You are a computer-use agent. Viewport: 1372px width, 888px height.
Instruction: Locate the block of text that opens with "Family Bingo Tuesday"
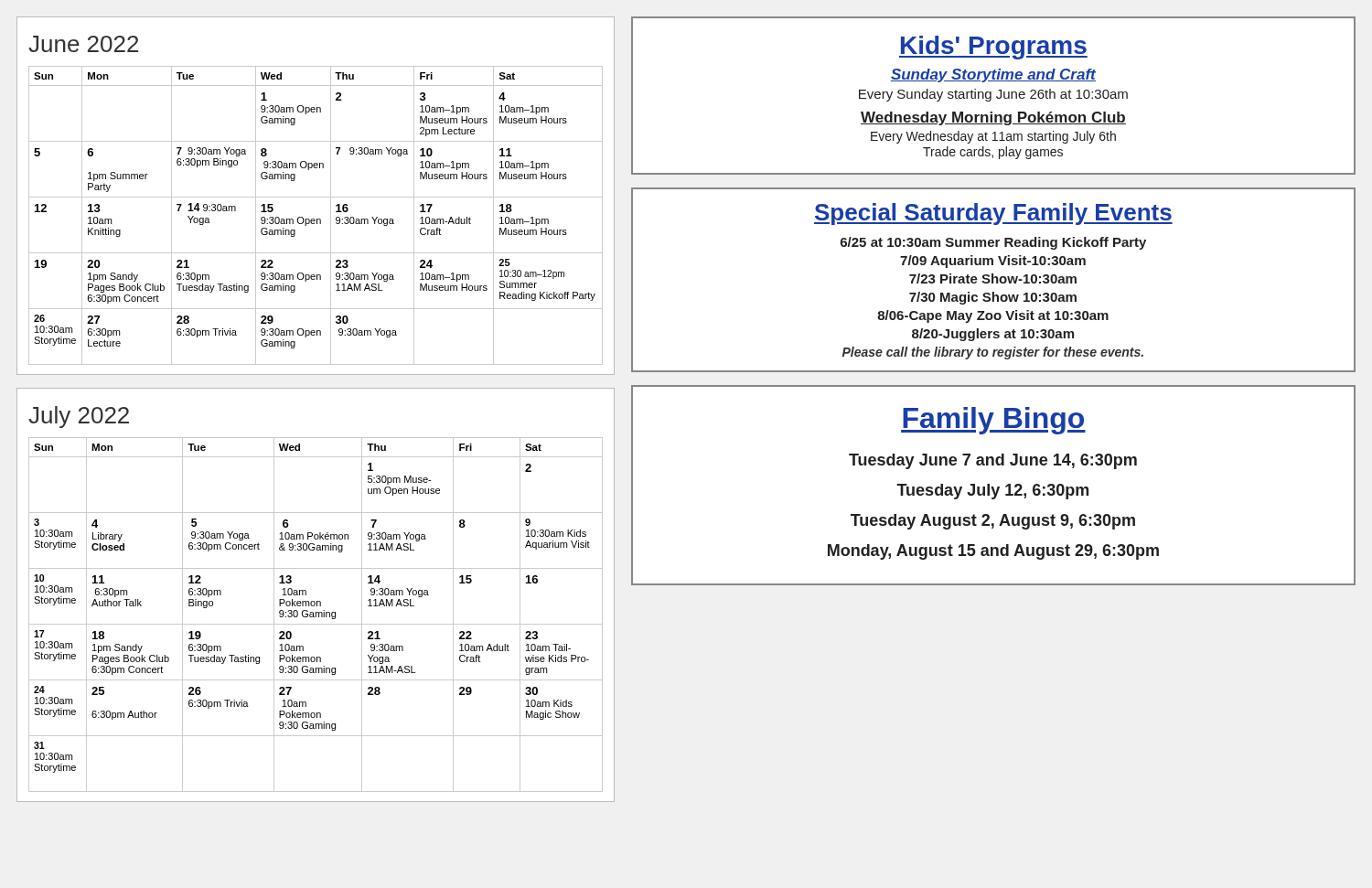(x=993, y=482)
